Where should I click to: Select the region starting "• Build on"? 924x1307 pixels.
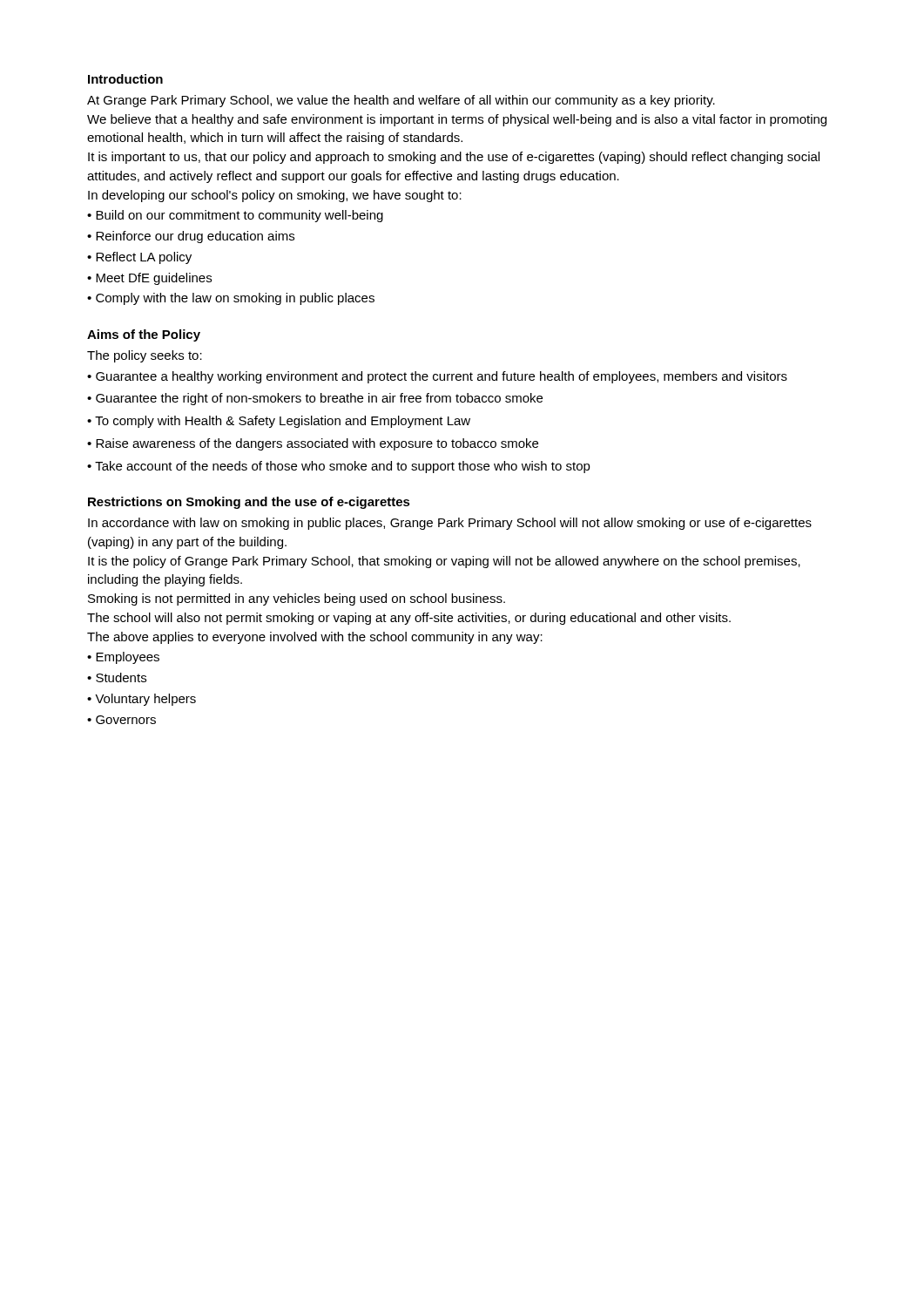tap(235, 215)
